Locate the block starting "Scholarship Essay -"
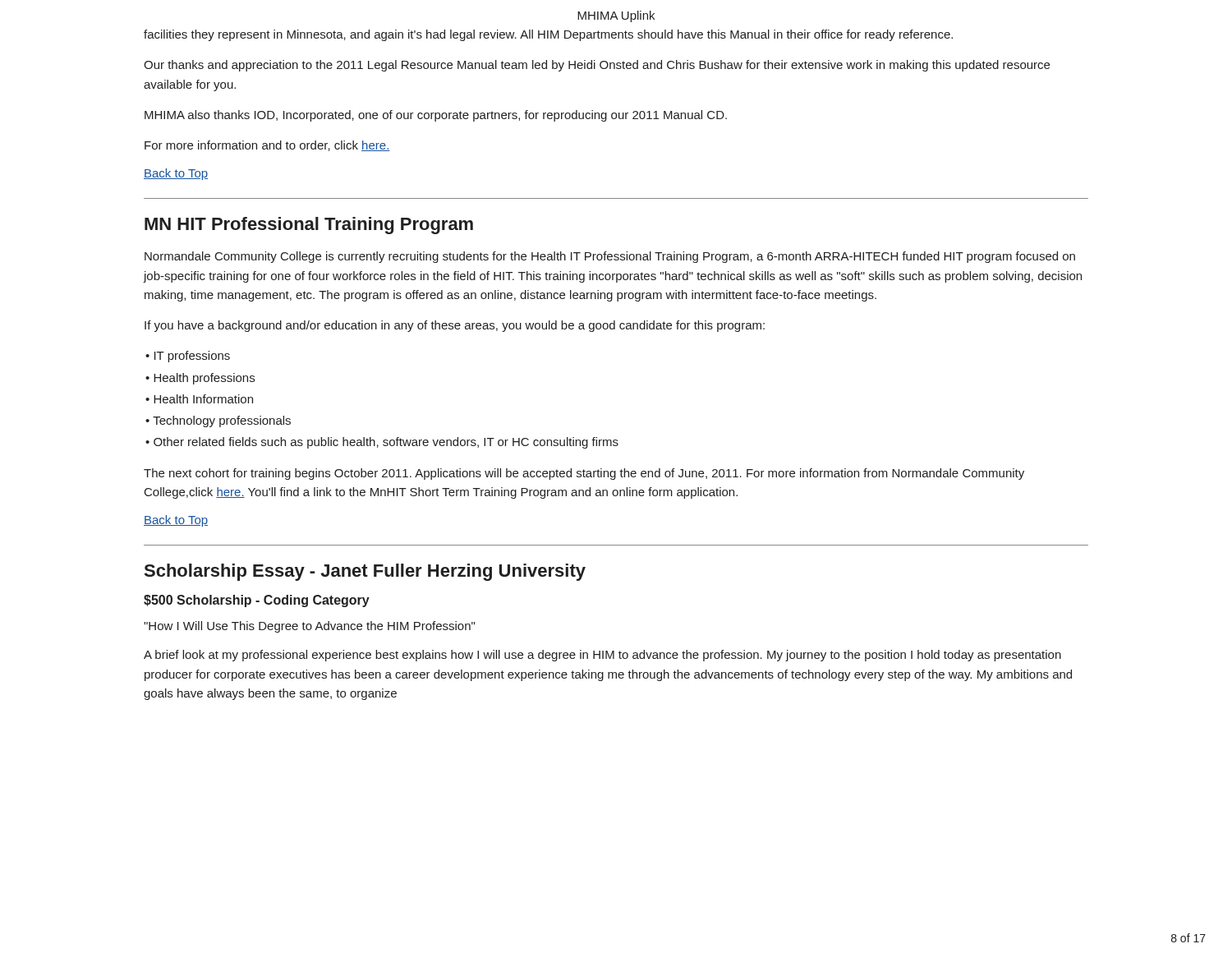 (365, 571)
